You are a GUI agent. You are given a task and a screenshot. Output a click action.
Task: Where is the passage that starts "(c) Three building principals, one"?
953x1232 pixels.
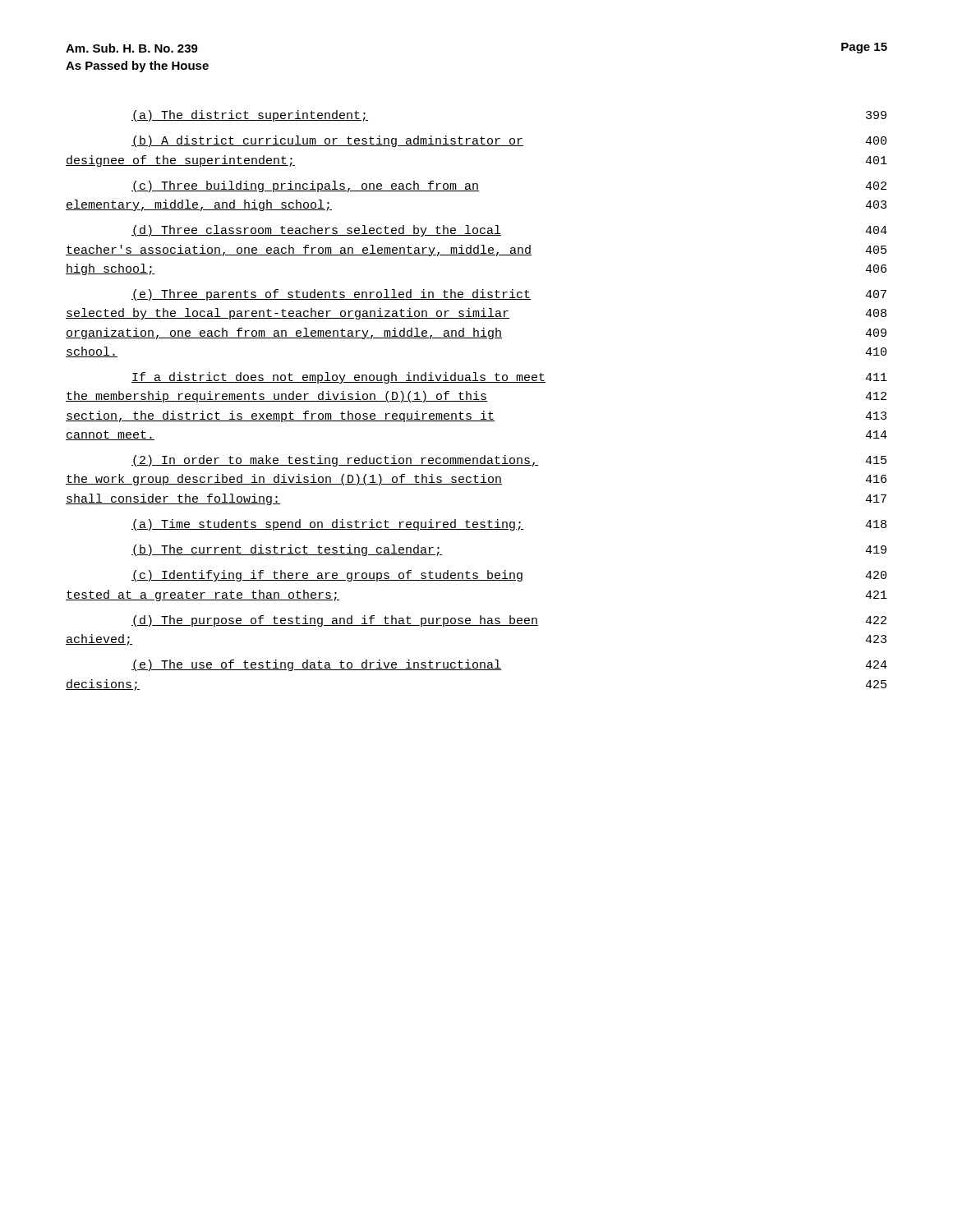coord(476,196)
